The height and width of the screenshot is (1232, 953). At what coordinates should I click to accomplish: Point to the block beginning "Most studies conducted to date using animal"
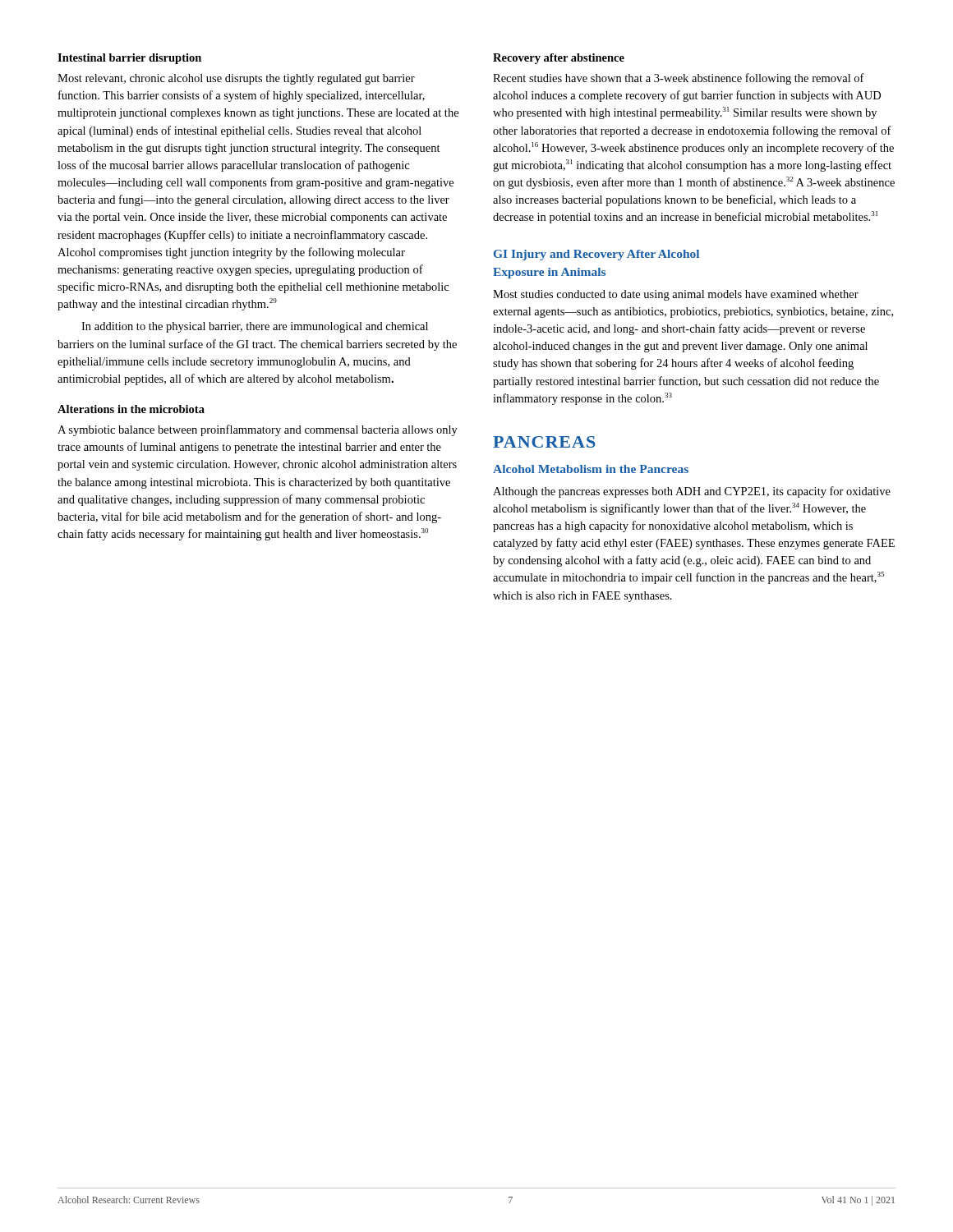tap(694, 346)
